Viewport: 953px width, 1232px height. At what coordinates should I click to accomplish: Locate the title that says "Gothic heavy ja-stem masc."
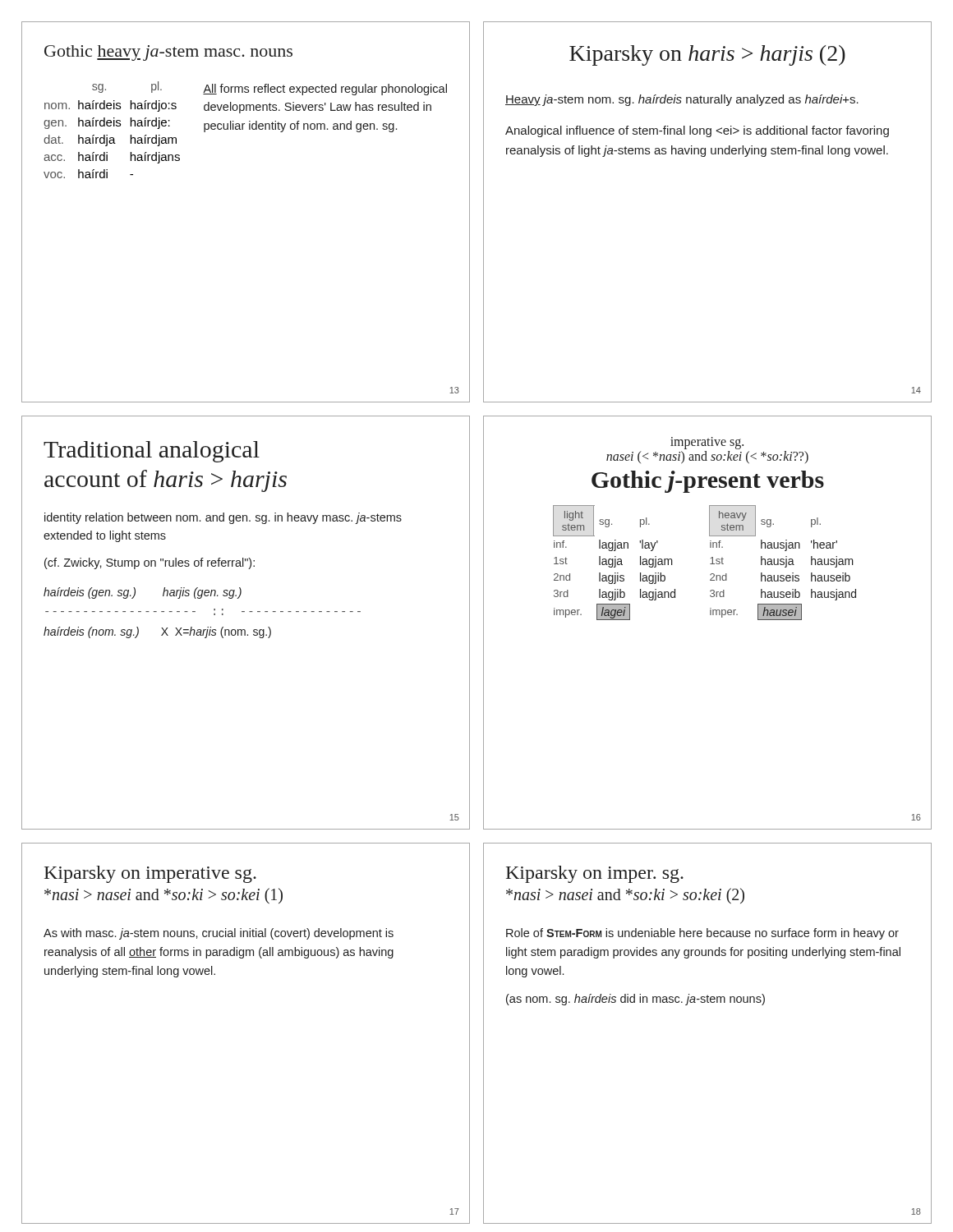(x=168, y=51)
